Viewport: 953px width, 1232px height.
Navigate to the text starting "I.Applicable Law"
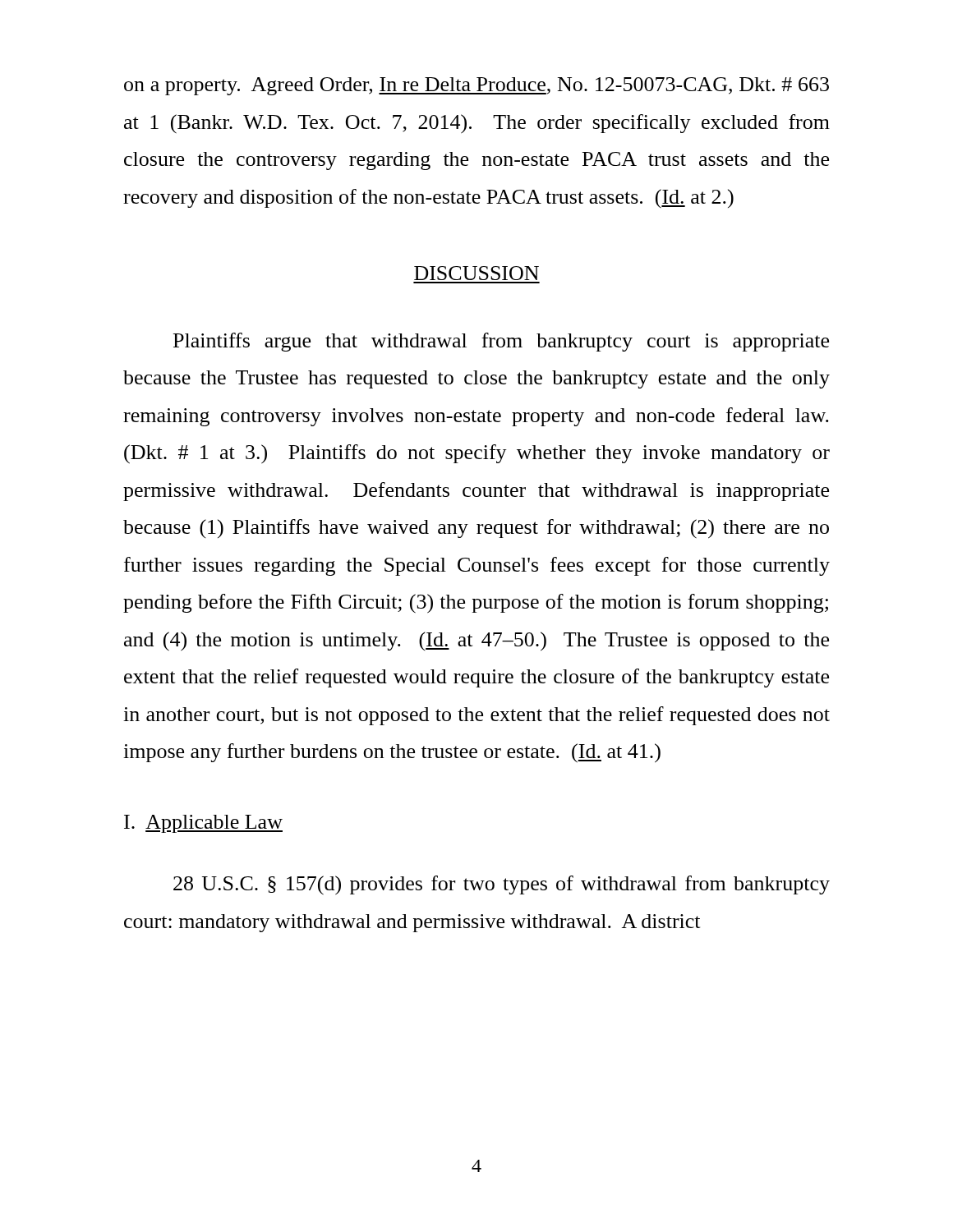point(203,822)
